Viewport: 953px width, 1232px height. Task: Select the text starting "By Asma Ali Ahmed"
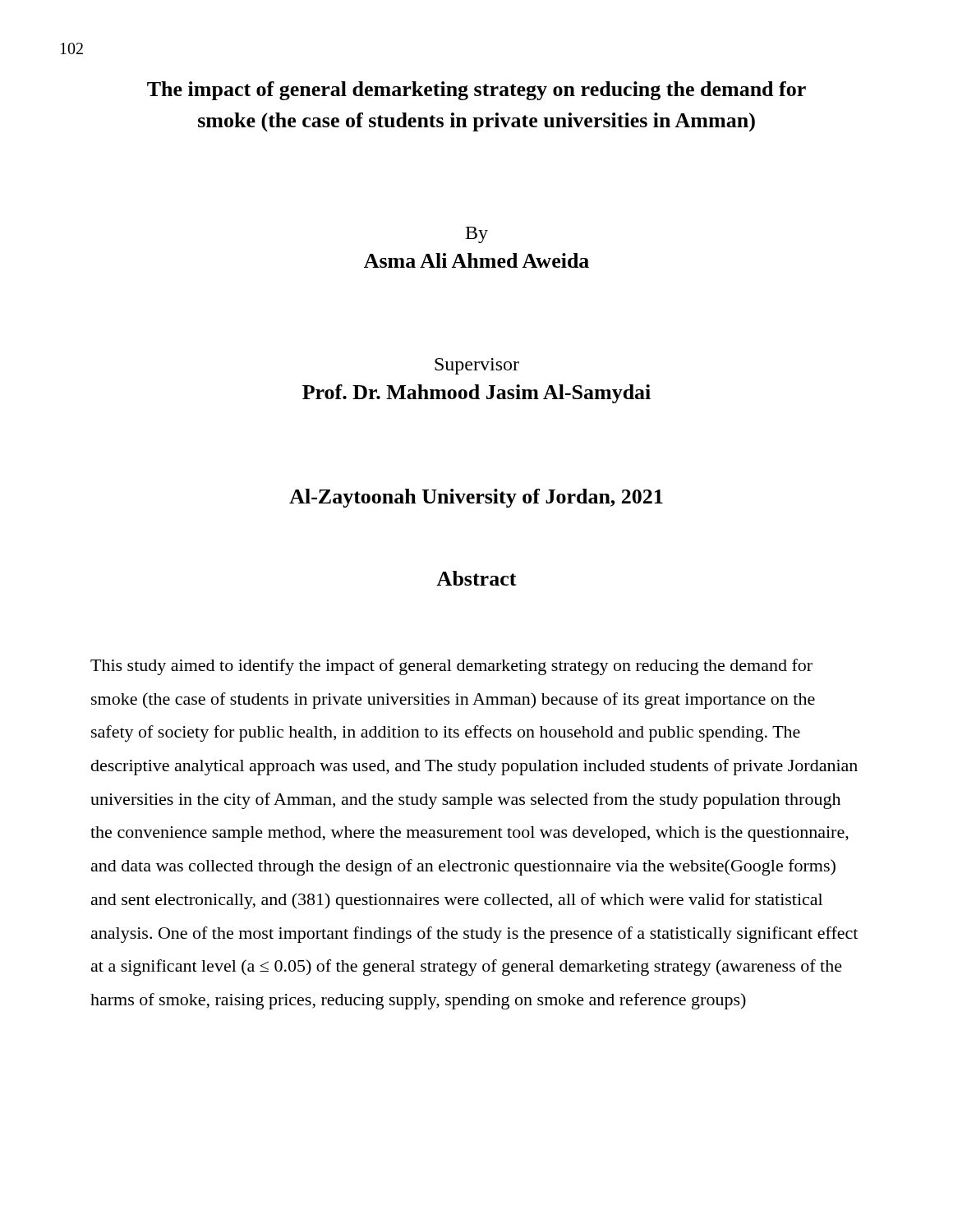[476, 248]
